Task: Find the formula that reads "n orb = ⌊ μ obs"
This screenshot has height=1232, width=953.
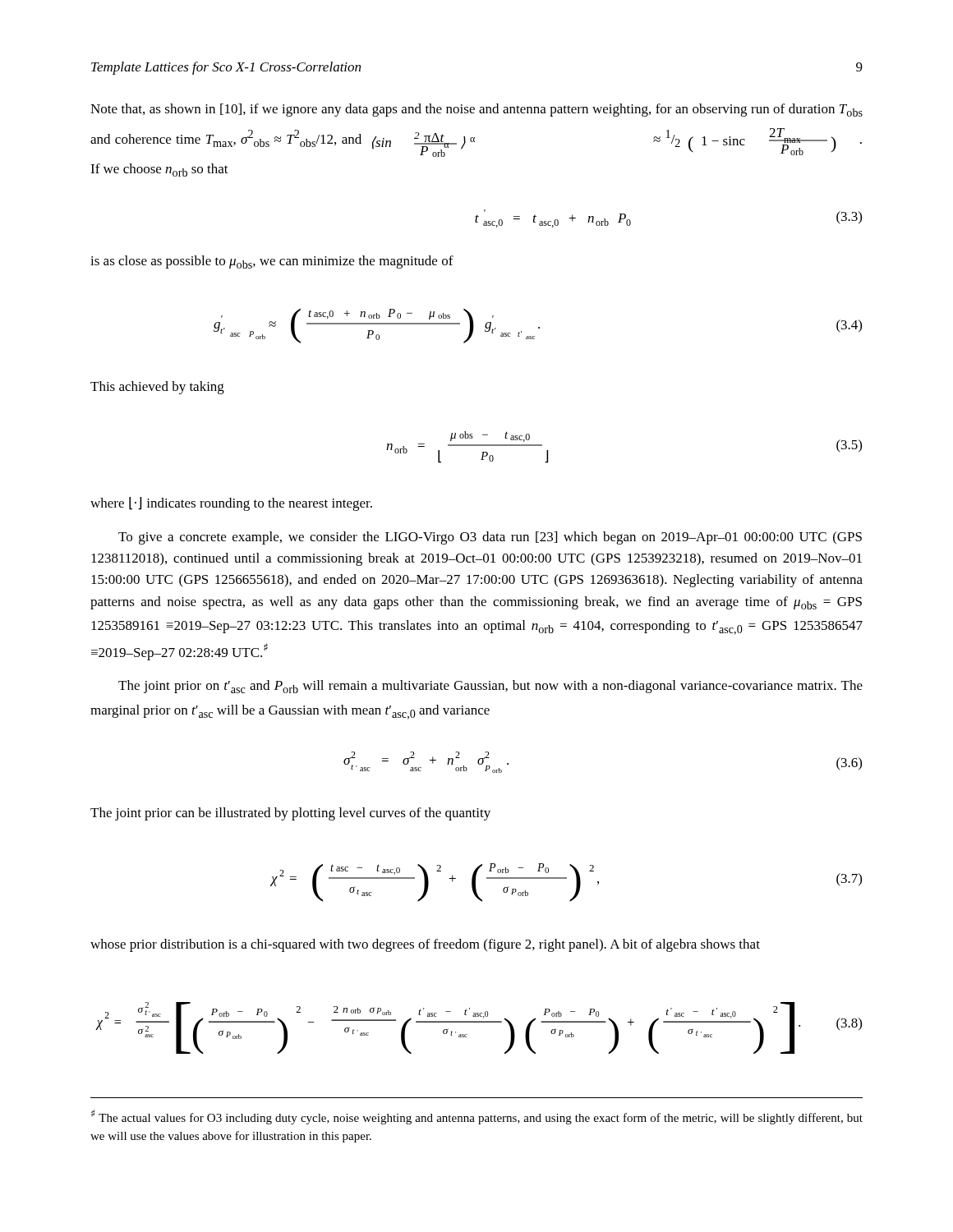Action: [439, 451]
